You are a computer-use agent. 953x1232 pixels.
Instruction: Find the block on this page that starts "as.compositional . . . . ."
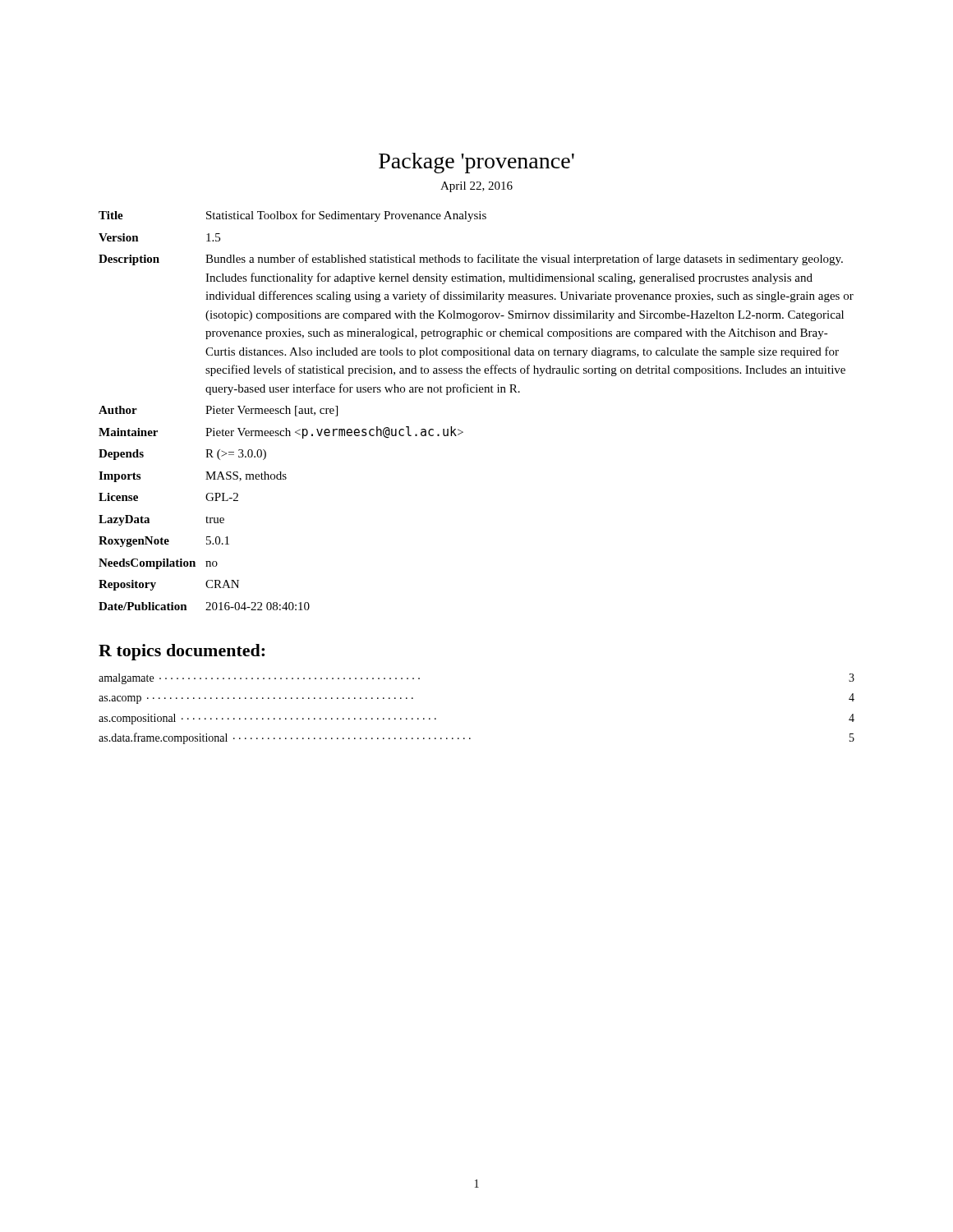(141, 719)
